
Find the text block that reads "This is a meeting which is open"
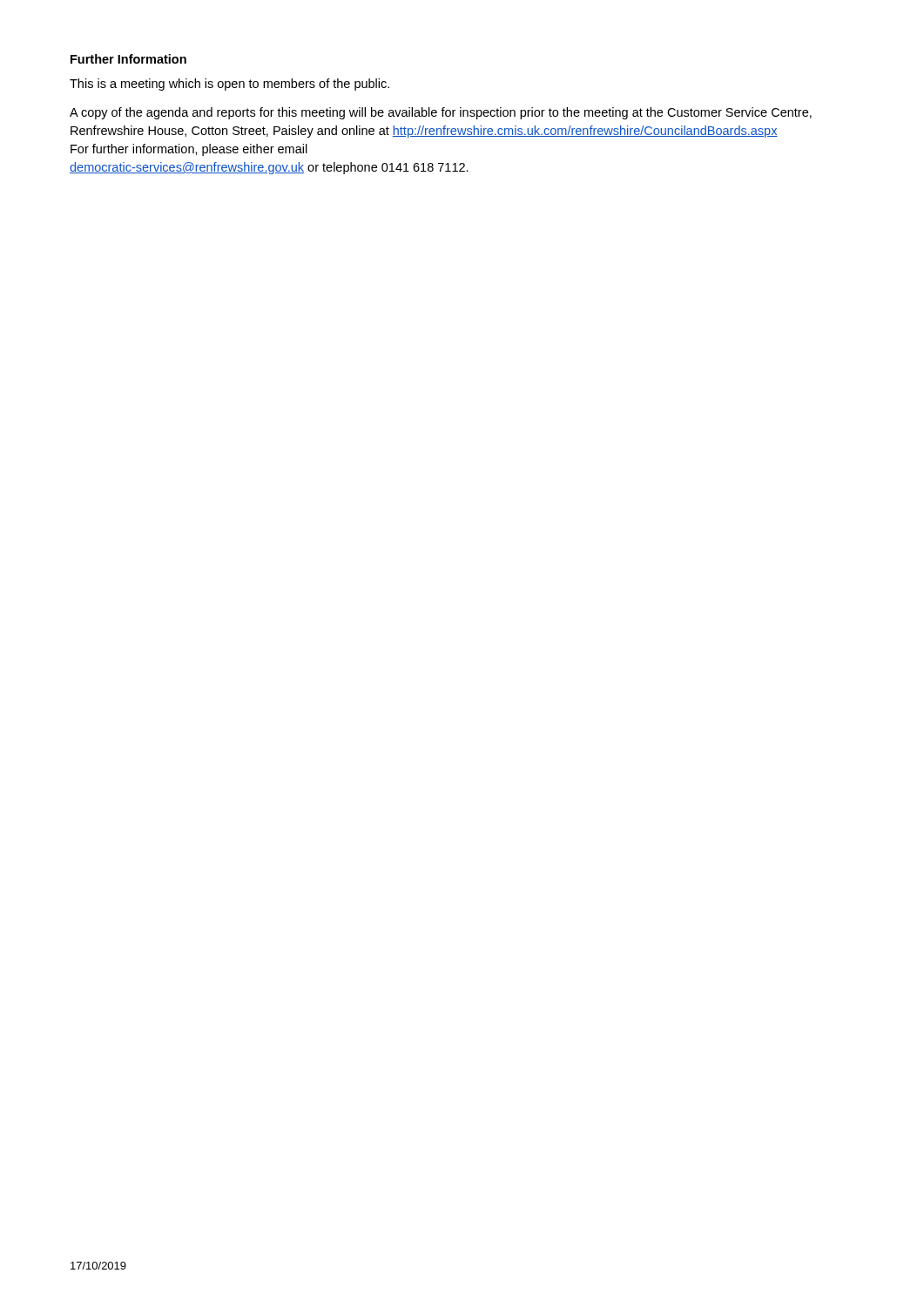(x=230, y=84)
